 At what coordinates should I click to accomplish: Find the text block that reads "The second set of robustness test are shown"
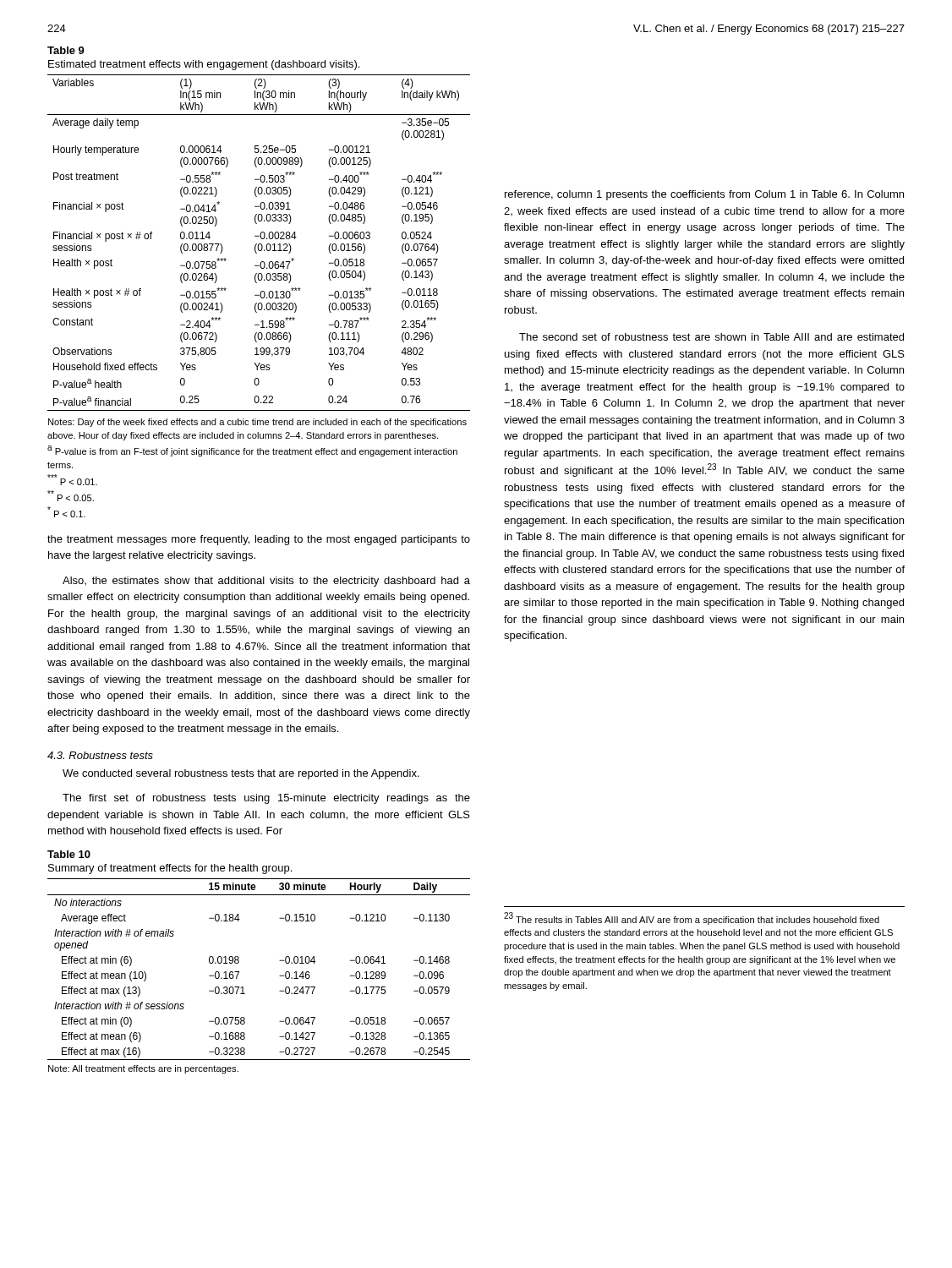704,486
